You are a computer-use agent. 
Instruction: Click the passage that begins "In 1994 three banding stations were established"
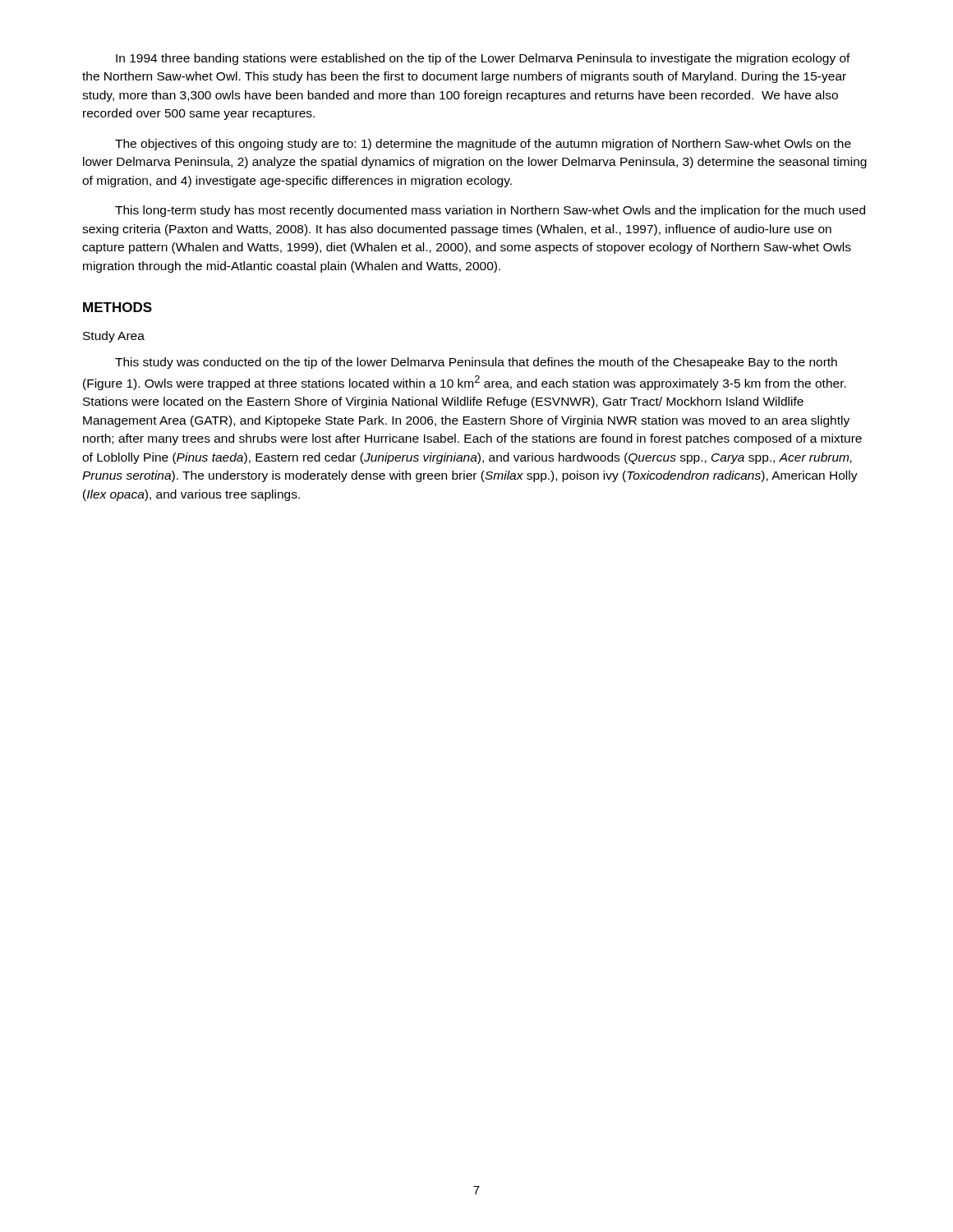pyautogui.click(x=476, y=86)
